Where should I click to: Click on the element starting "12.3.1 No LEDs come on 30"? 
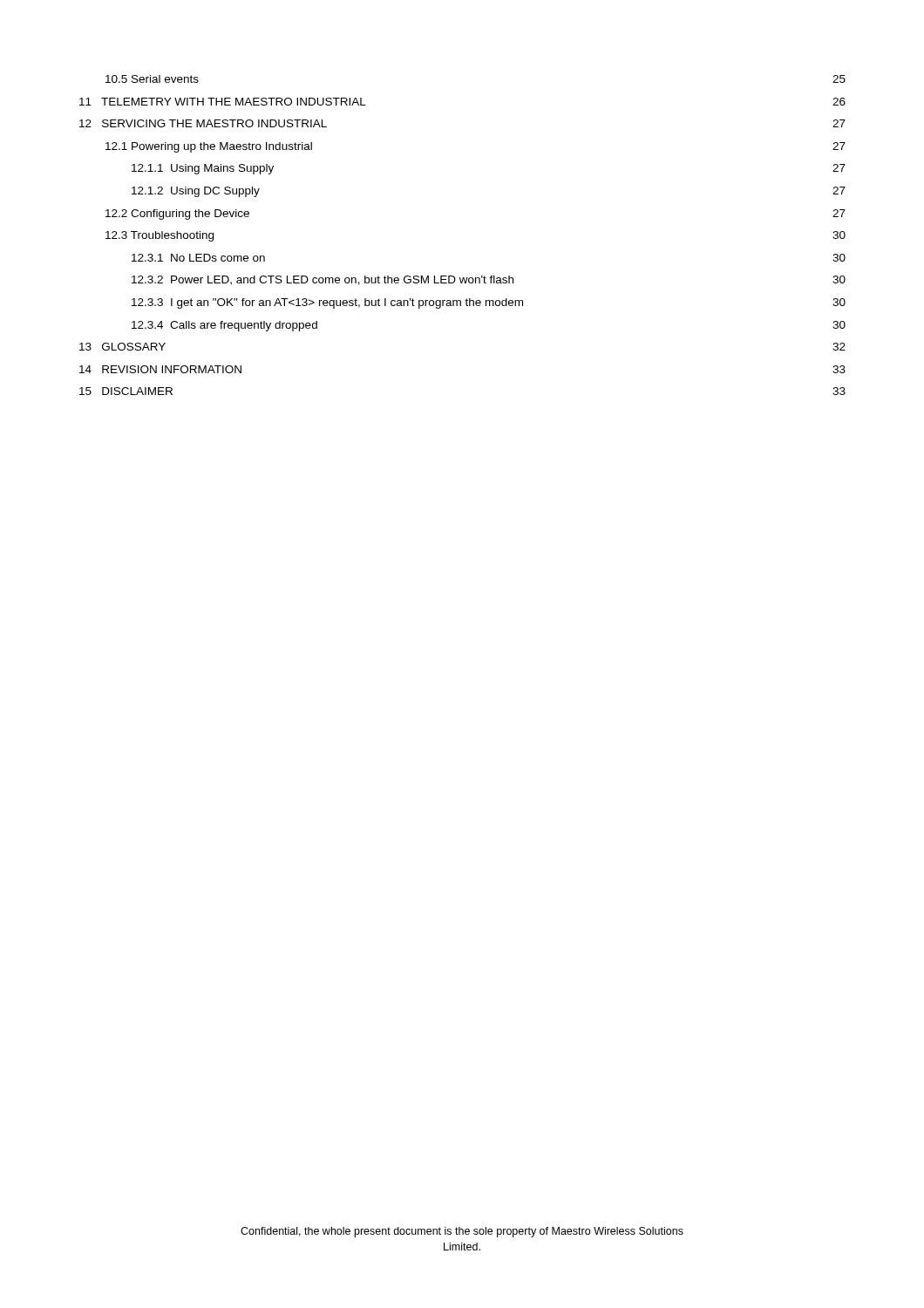[x=198, y=258]
